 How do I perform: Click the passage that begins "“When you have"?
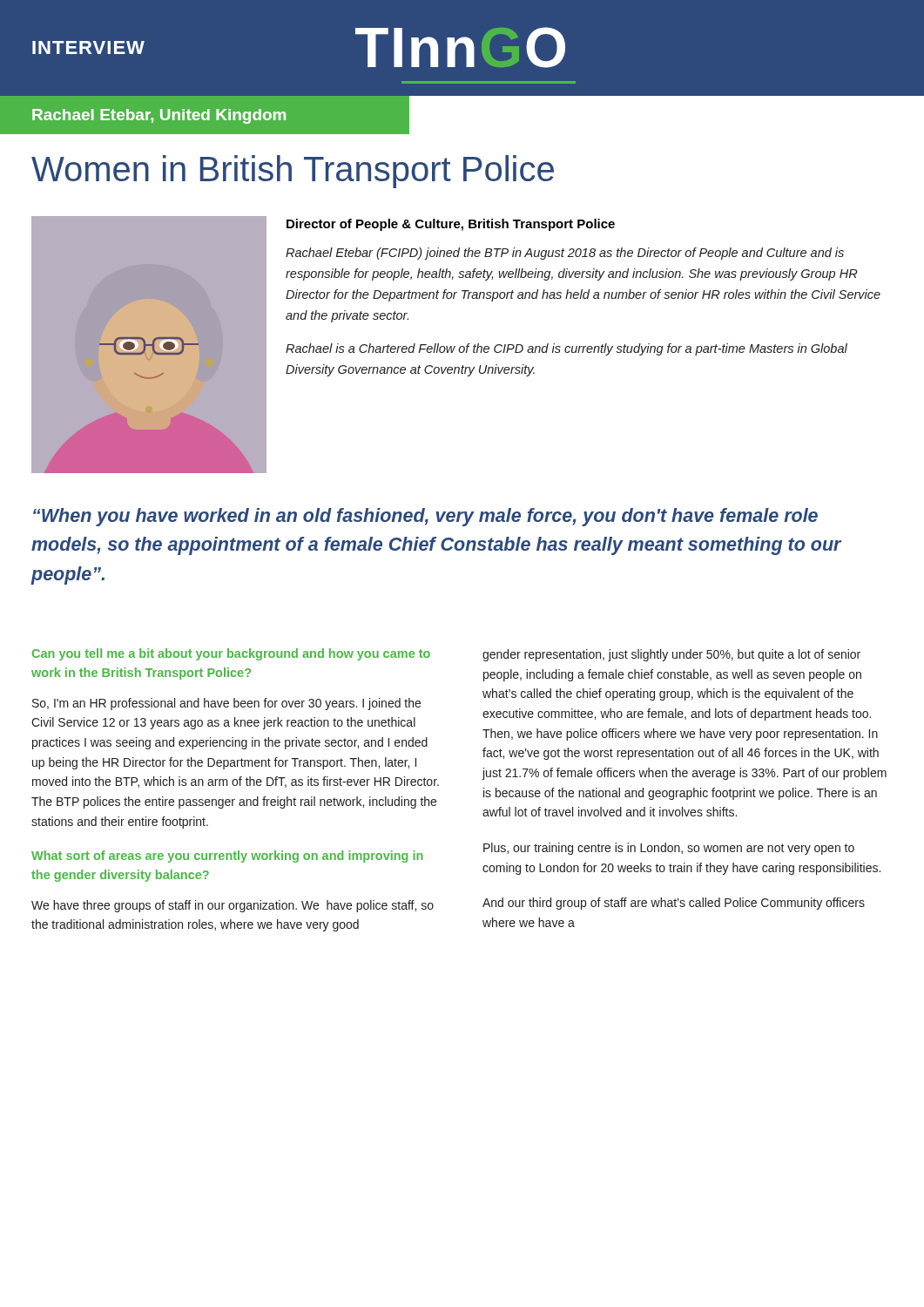coord(436,545)
